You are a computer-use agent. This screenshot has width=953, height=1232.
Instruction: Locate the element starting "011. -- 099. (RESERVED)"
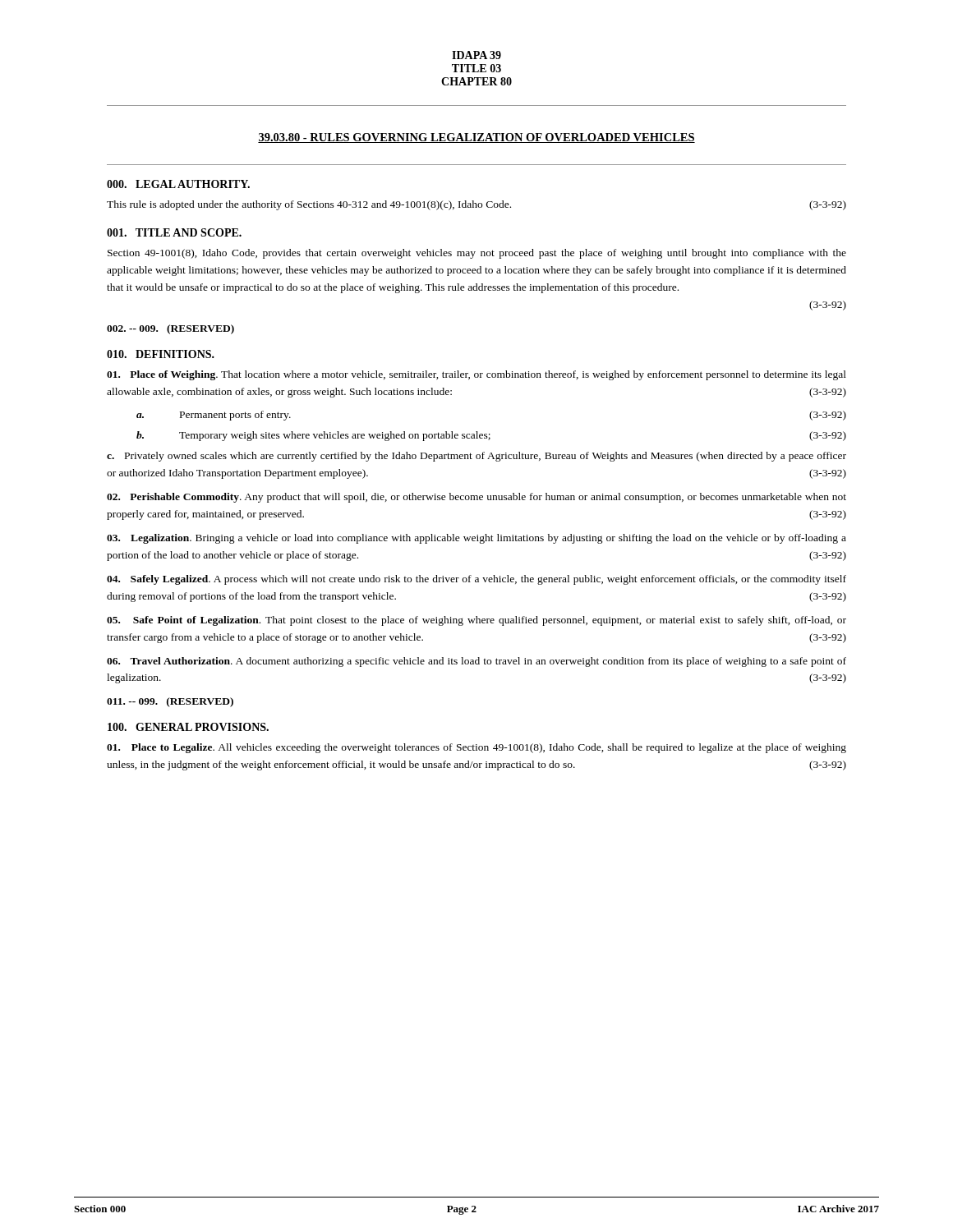click(170, 701)
